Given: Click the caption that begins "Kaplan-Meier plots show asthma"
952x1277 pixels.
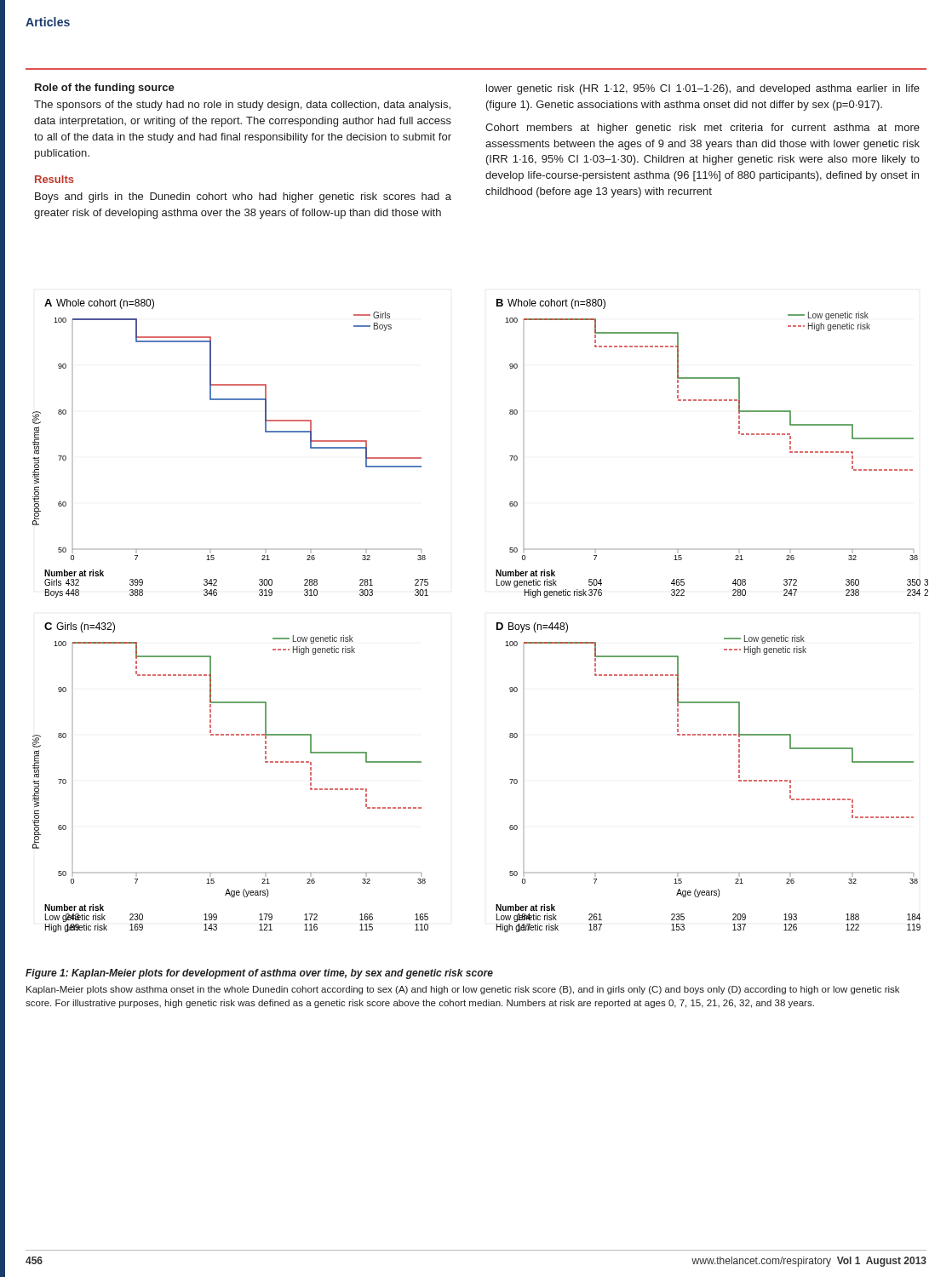Looking at the screenshot, I should coord(463,996).
